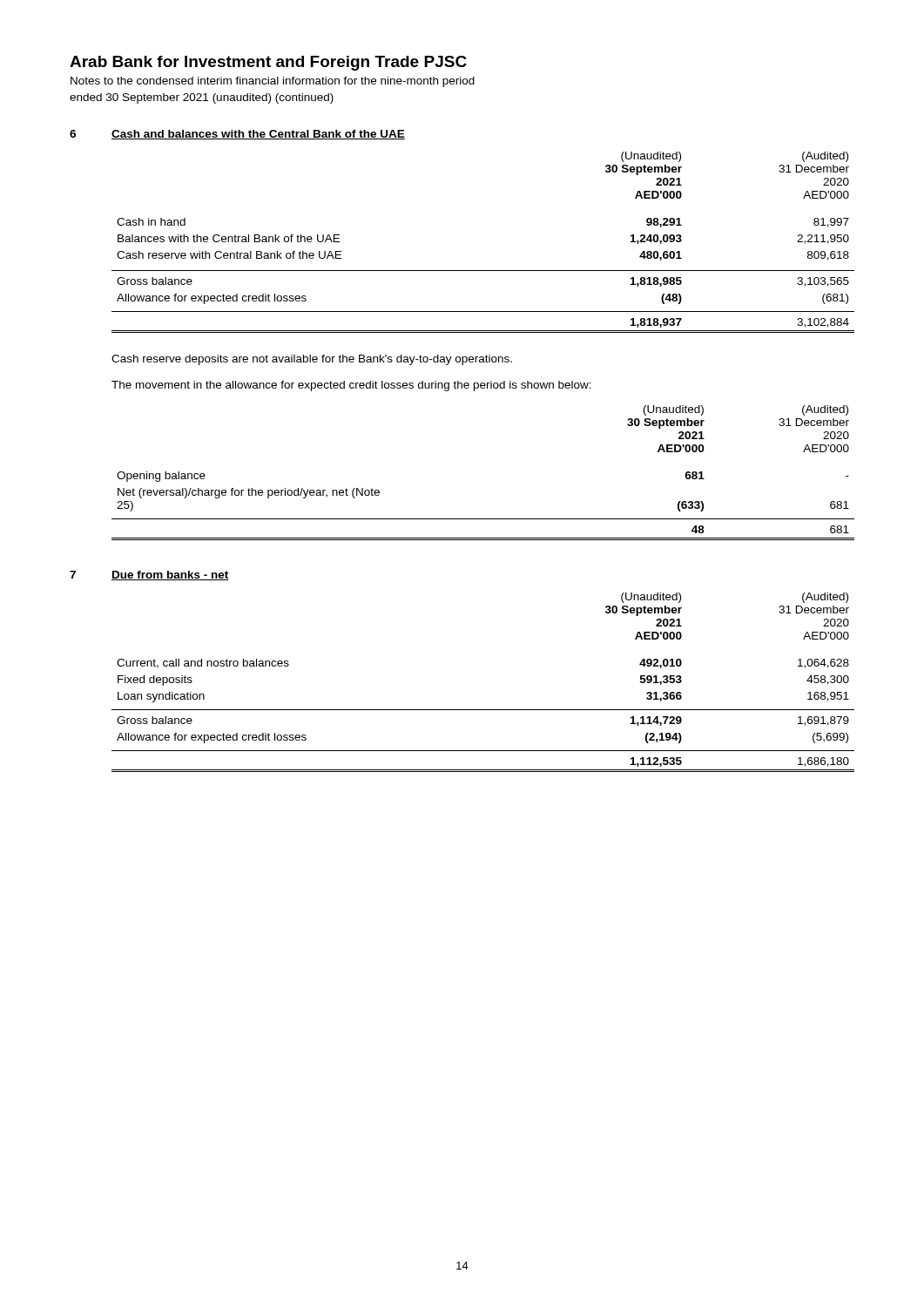The image size is (924, 1307).
Task: Click on the text block that reads "Notes to the condensed interim financial information for"
Action: pos(462,90)
